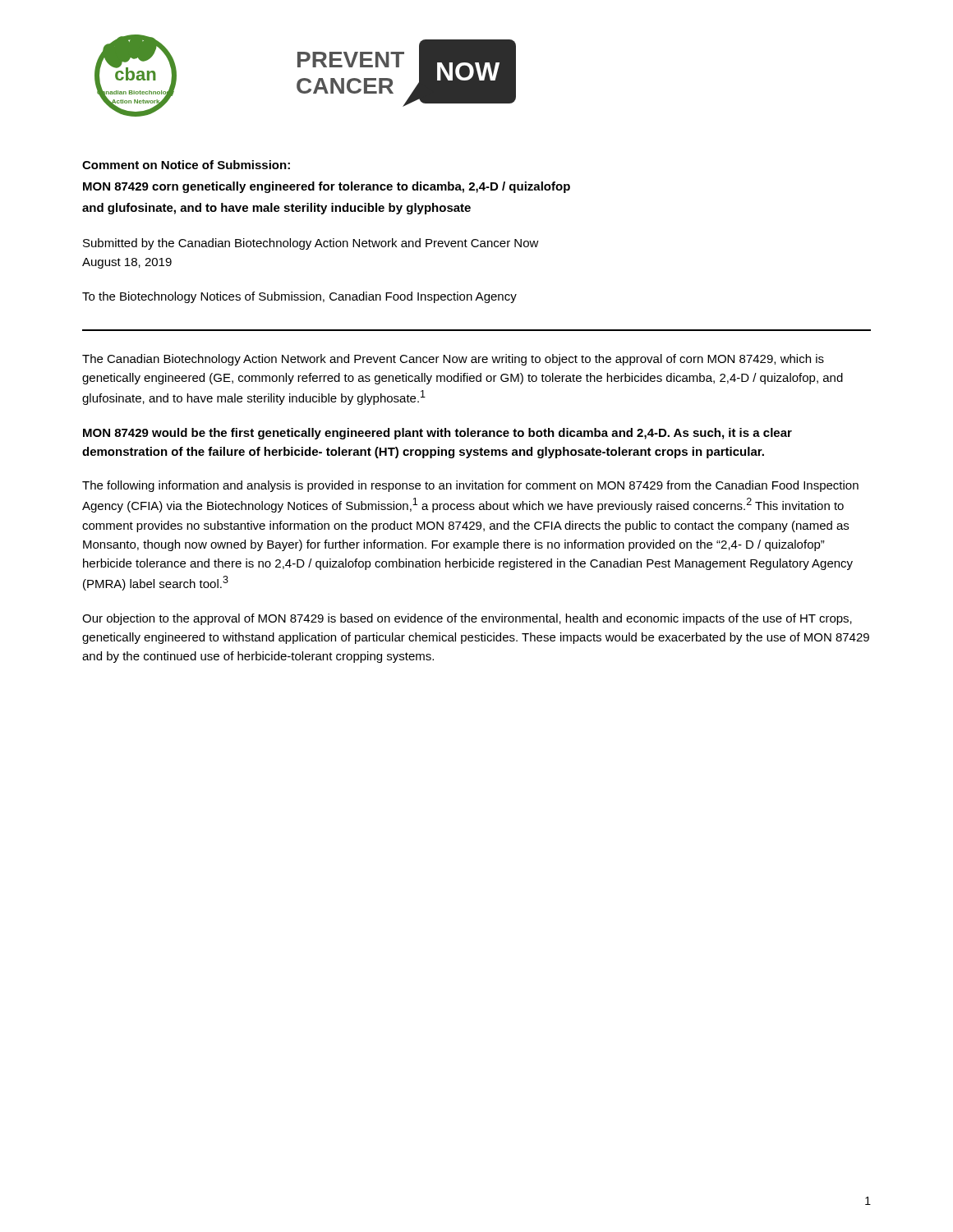Click on the text starting "MON 87429 would be the"
Viewport: 953px width, 1232px height.
click(x=437, y=442)
